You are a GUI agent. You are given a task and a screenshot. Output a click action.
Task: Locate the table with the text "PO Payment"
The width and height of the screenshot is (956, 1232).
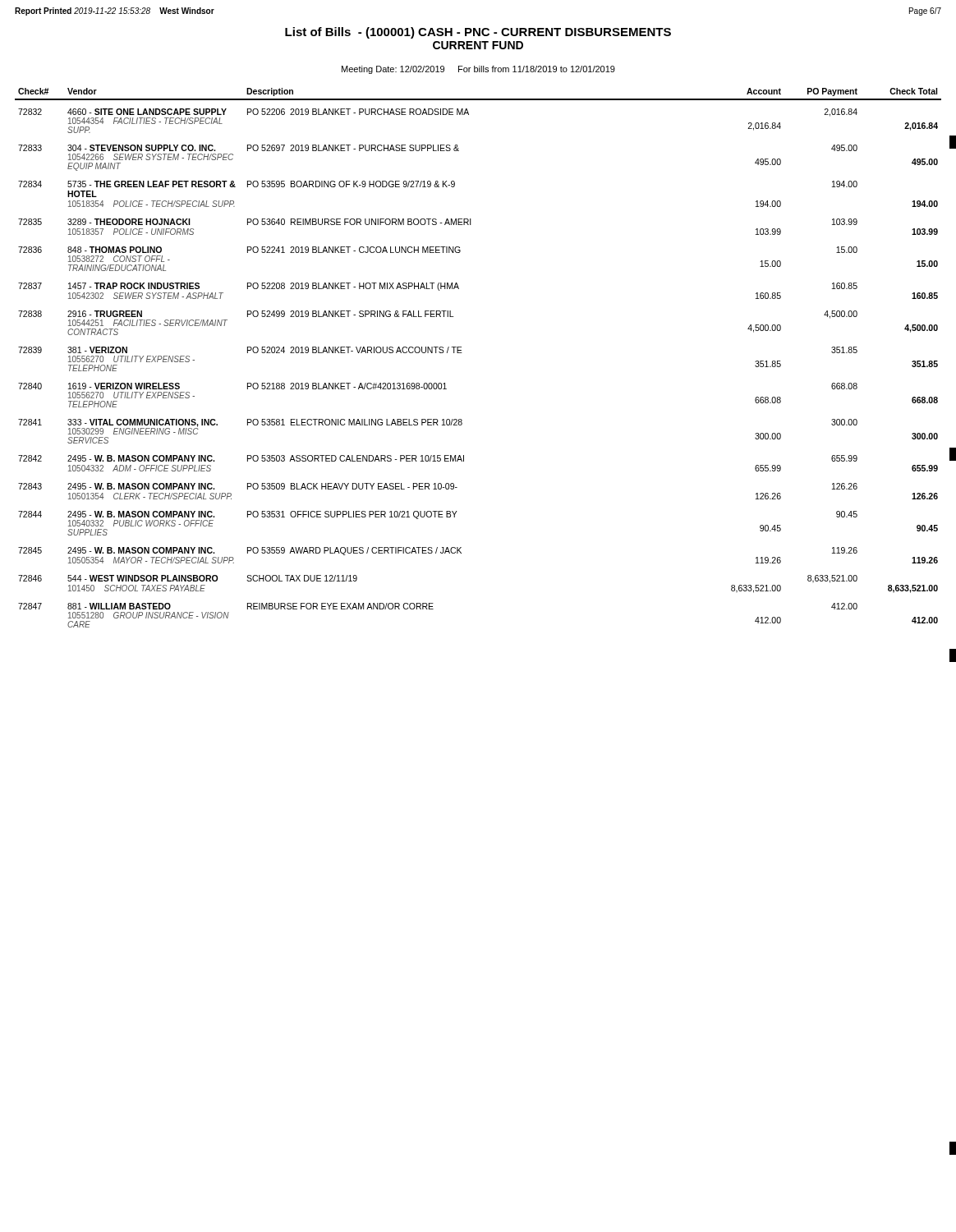478,359
